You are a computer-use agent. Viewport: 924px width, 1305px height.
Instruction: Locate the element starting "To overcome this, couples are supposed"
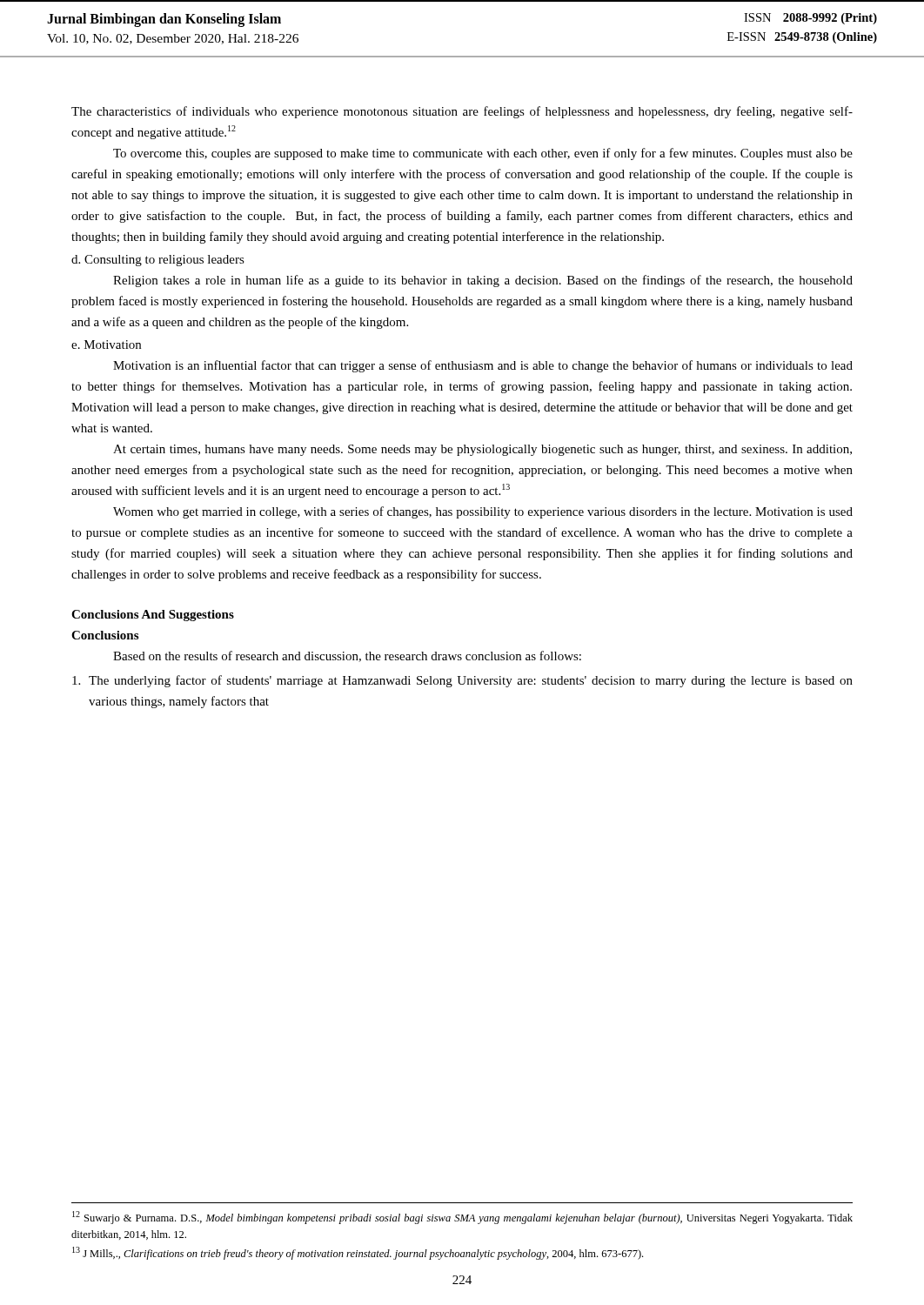(x=462, y=195)
